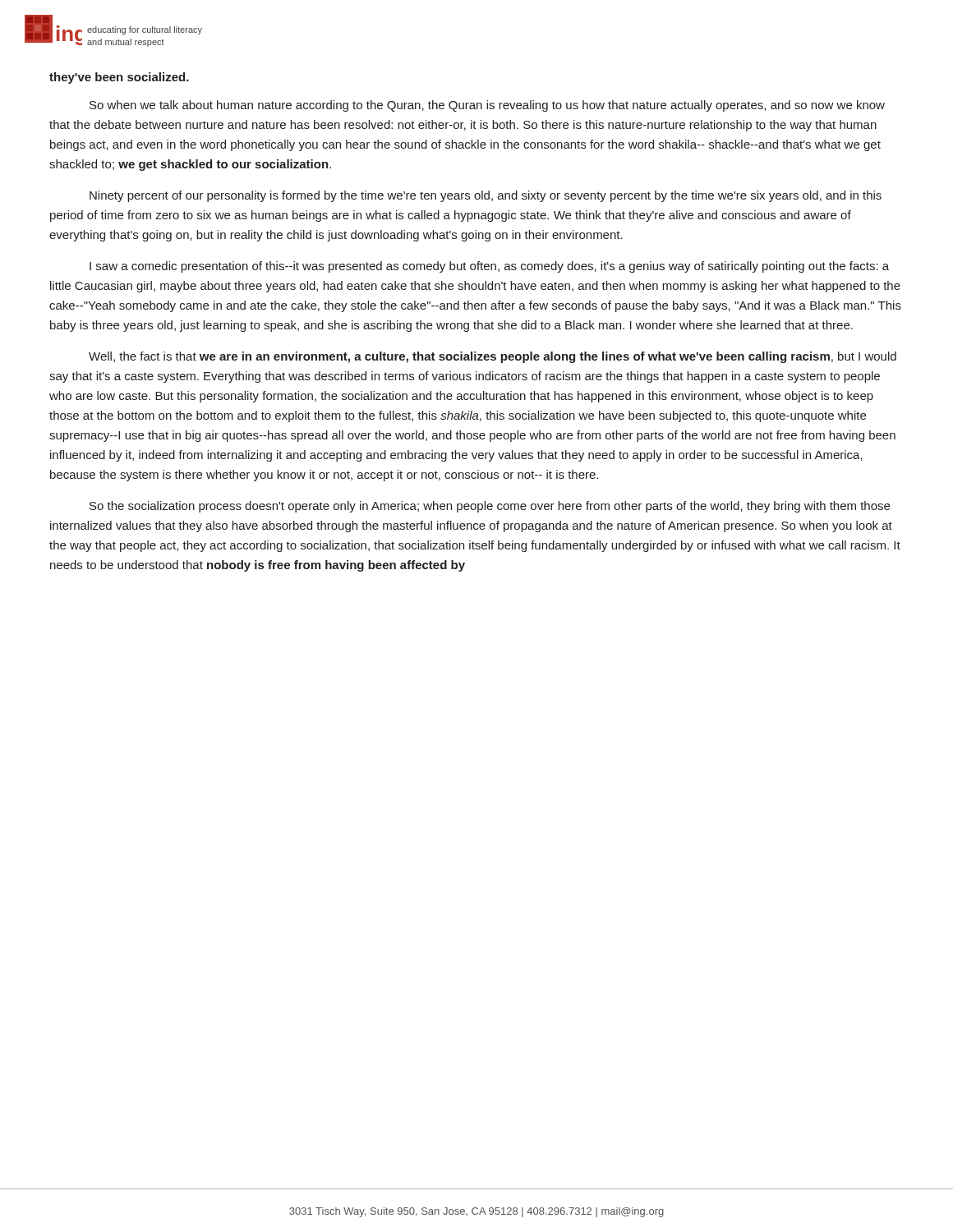Navigate to the block starting "Well, the fact"
The image size is (953, 1232).
473,415
